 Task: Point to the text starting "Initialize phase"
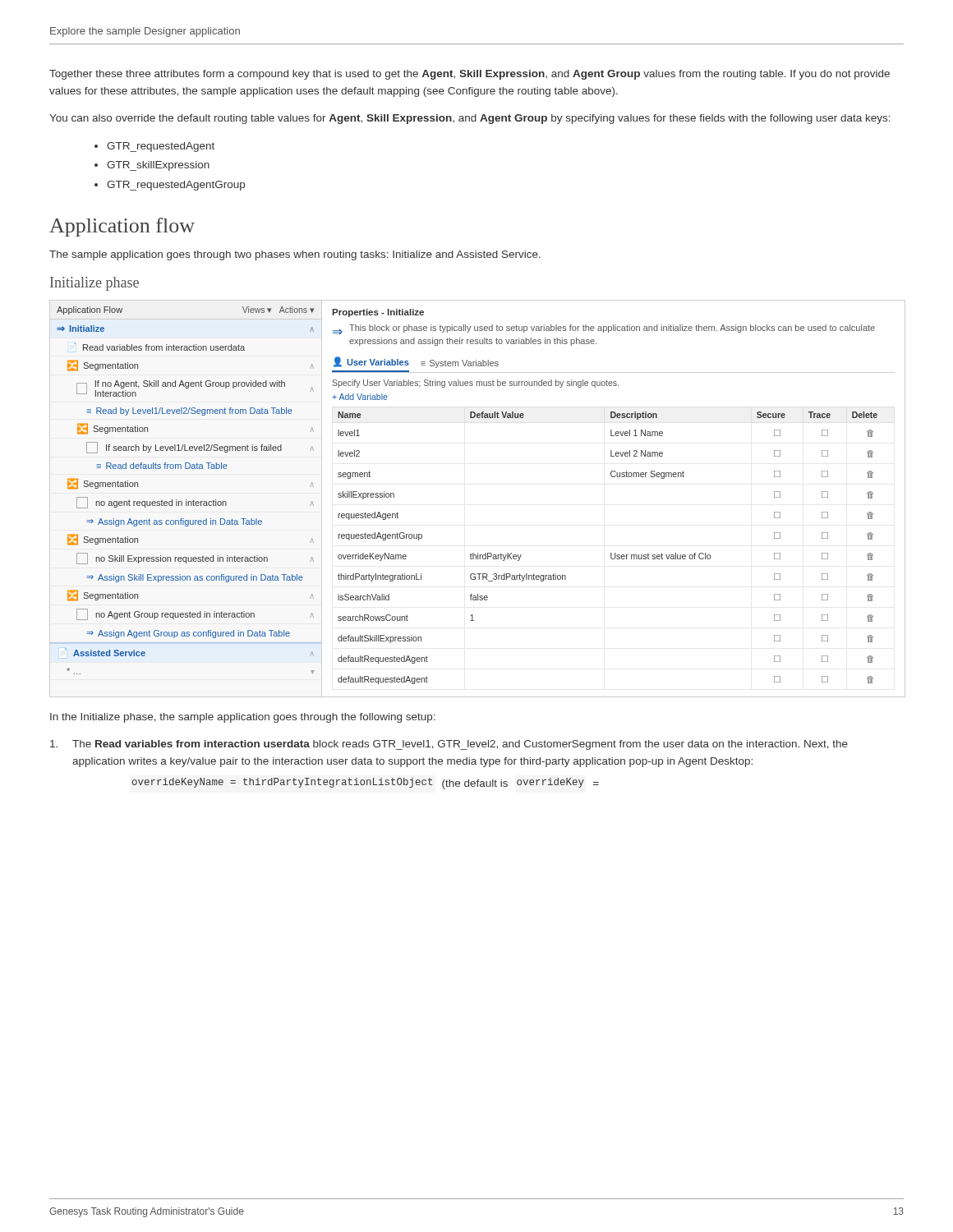(94, 283)
